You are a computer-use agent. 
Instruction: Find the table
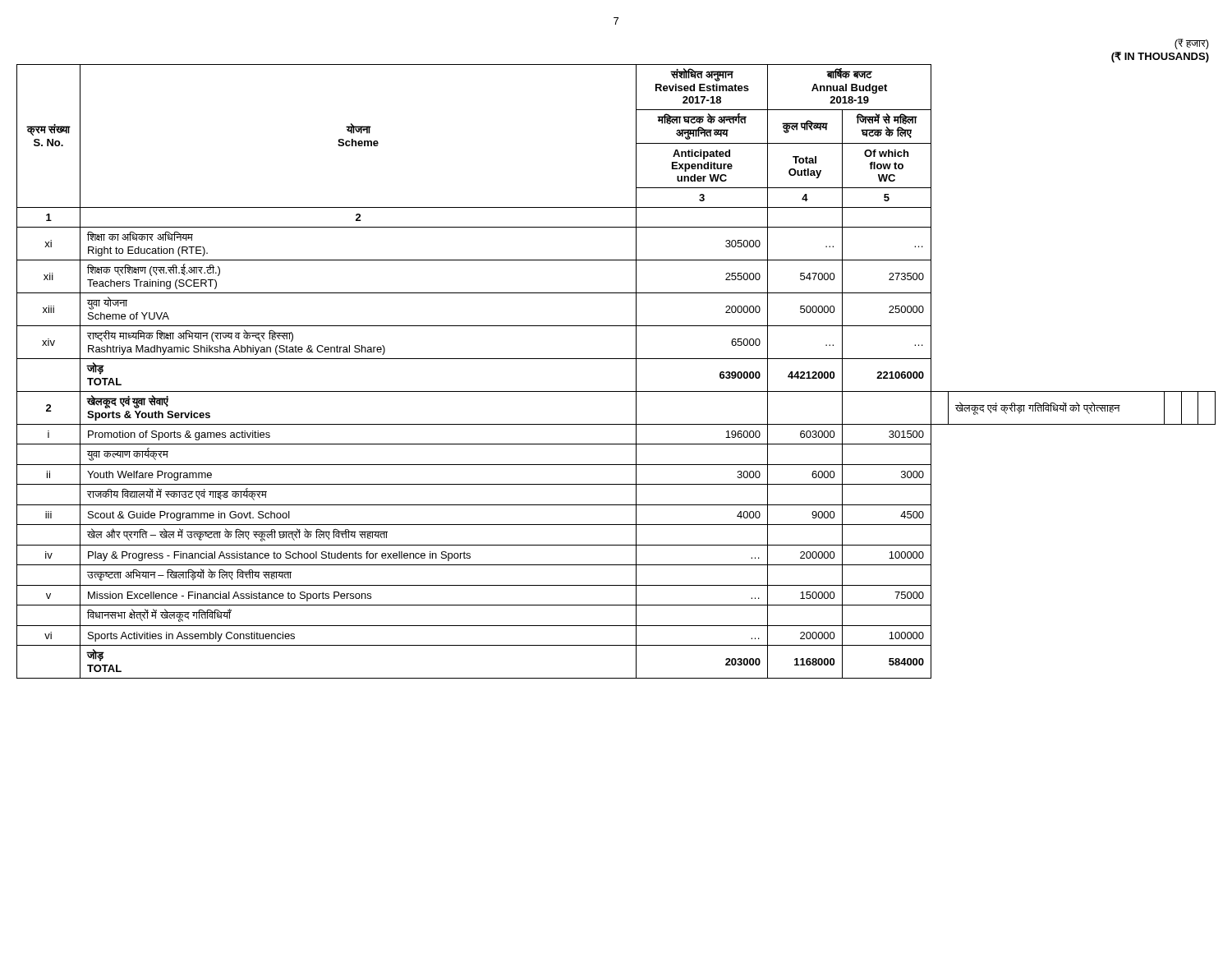616,371
